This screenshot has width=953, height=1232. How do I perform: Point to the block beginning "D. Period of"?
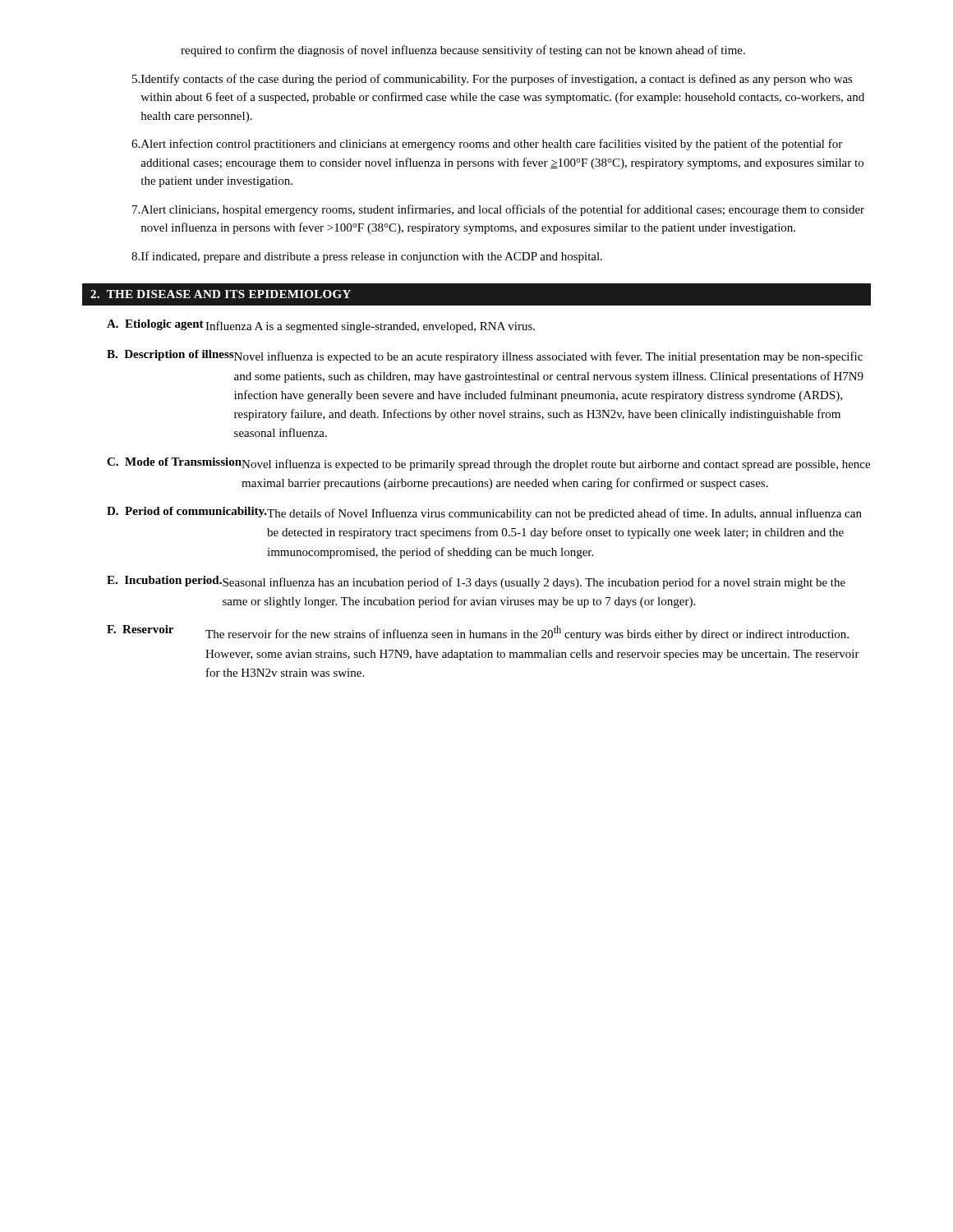click(x=476, y=533)
